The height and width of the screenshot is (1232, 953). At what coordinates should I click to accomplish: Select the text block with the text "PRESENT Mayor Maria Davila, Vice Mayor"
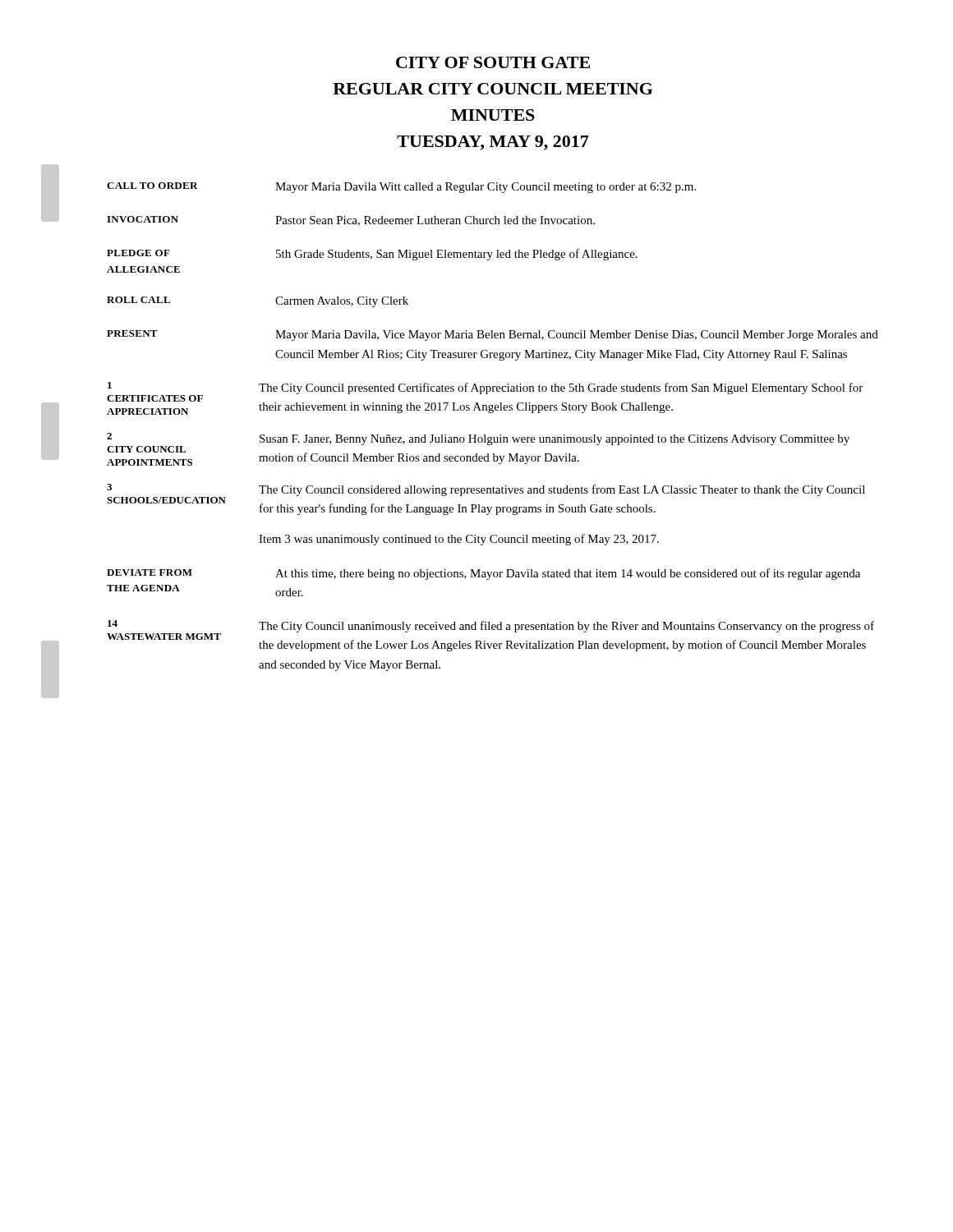493,345
